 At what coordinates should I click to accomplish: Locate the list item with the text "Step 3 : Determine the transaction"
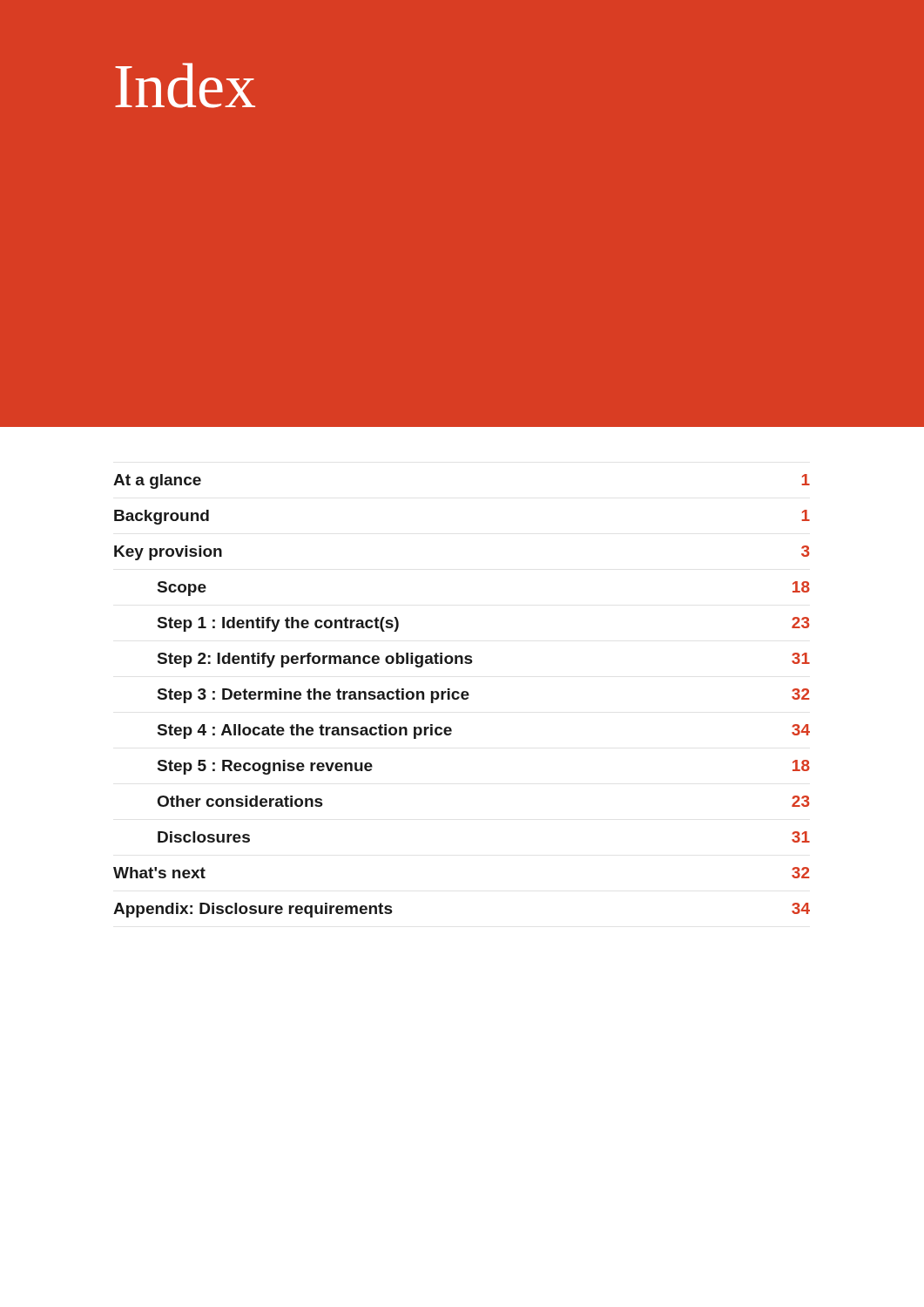pos(462,694)
